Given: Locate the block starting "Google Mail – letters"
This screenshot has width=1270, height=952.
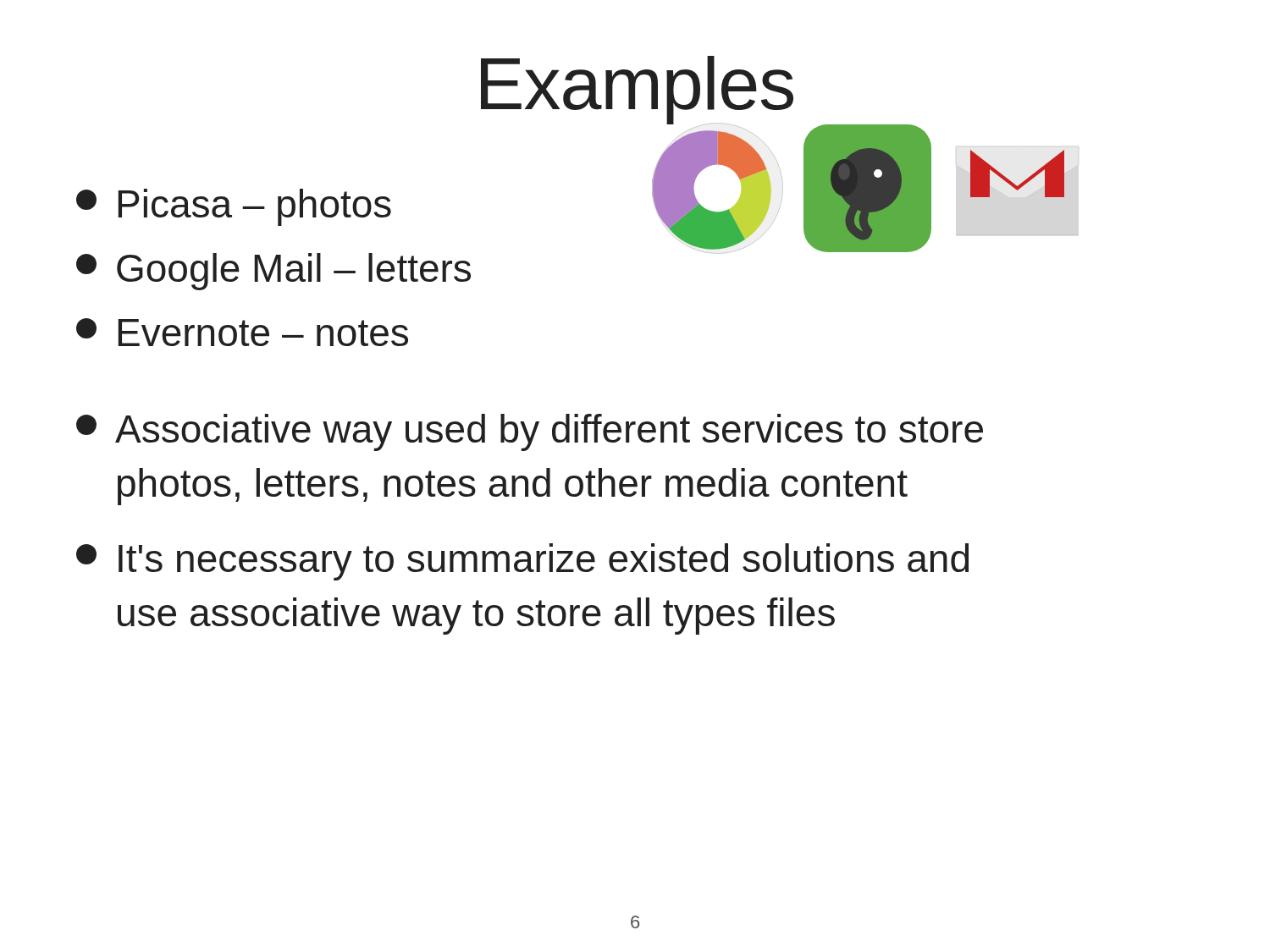Looking at the screenshot, I should coord(274,268).
